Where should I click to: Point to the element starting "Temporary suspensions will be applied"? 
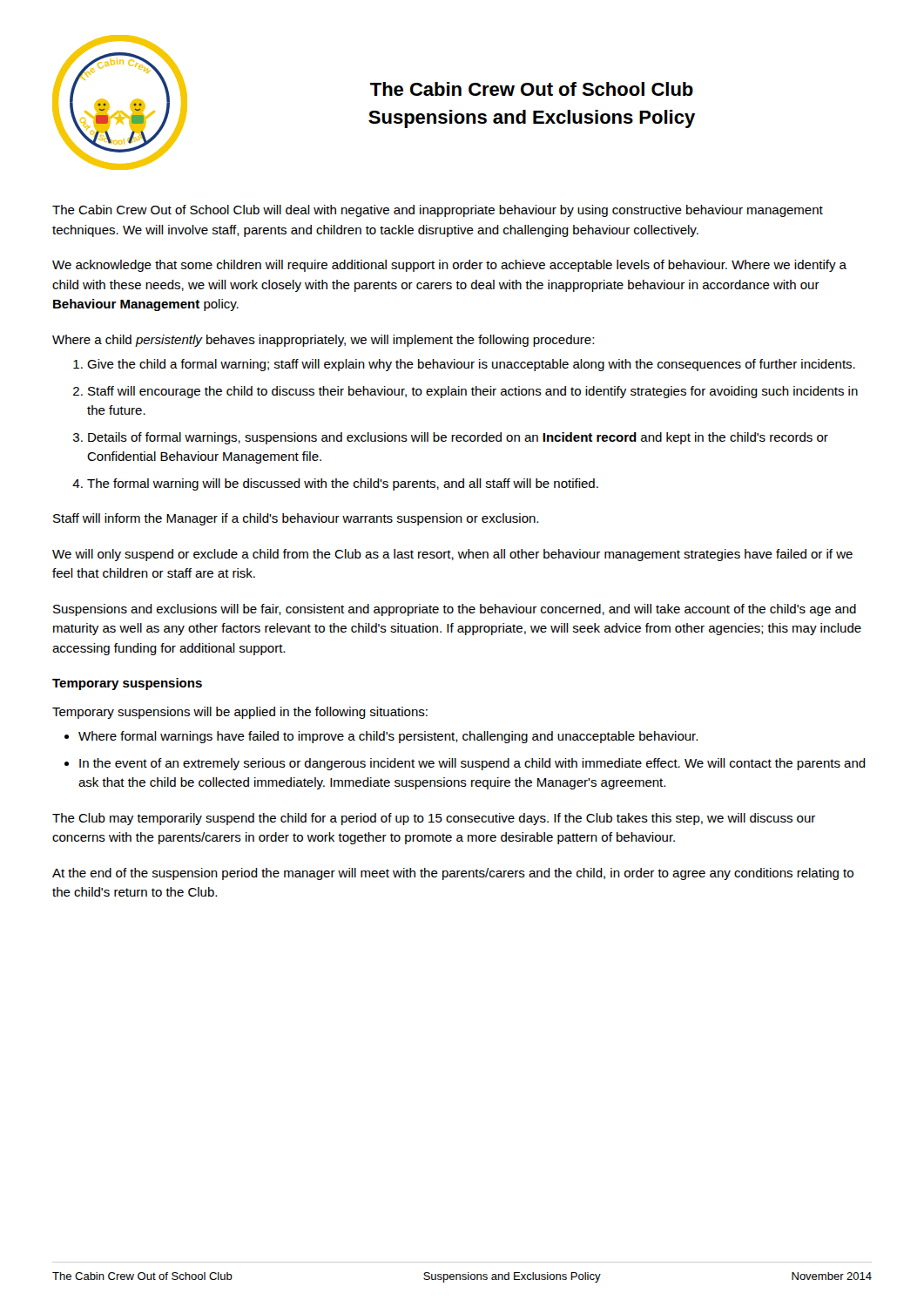tap(240, 711)
